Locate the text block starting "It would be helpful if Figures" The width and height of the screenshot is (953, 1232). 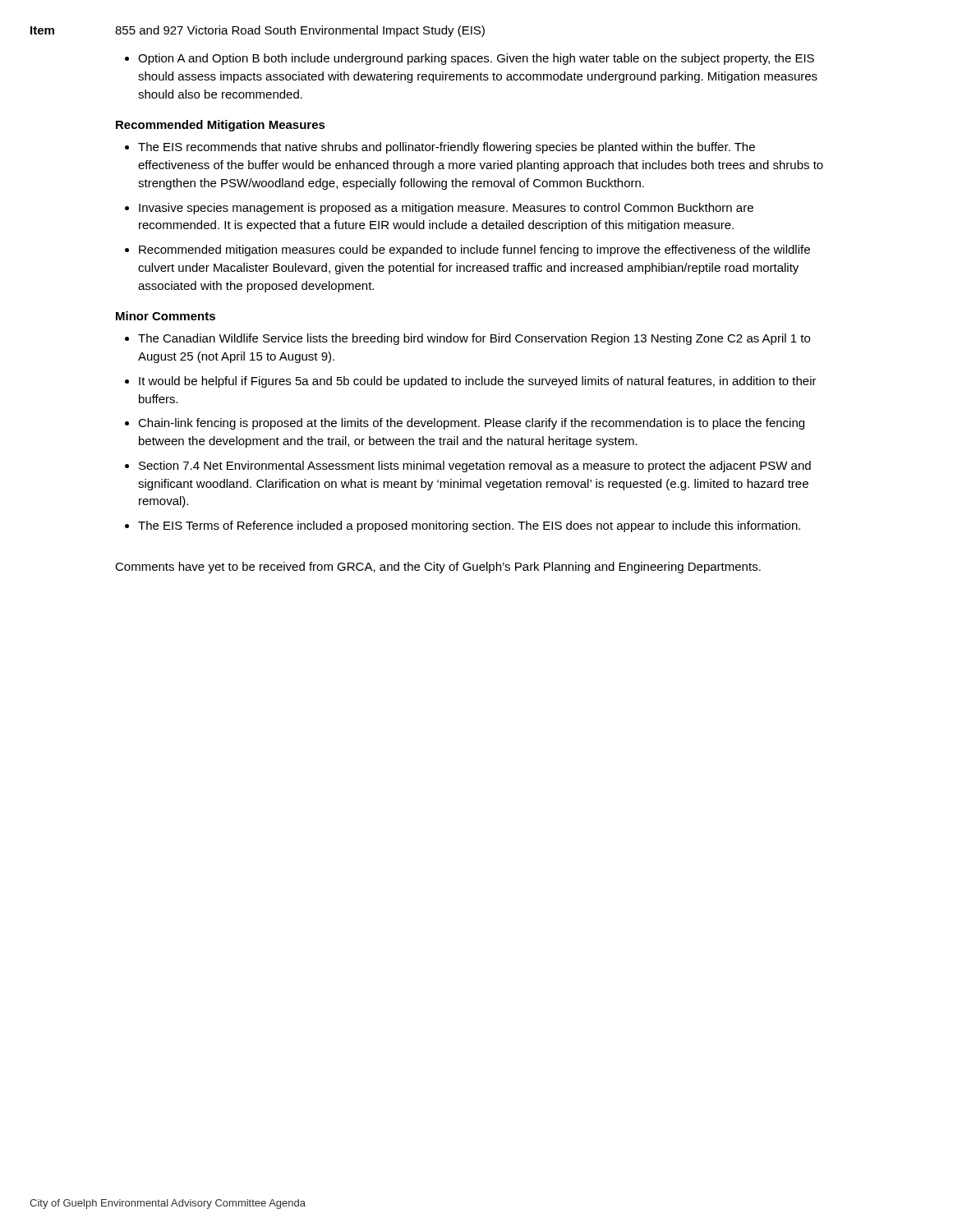click(x=477, y=389)
